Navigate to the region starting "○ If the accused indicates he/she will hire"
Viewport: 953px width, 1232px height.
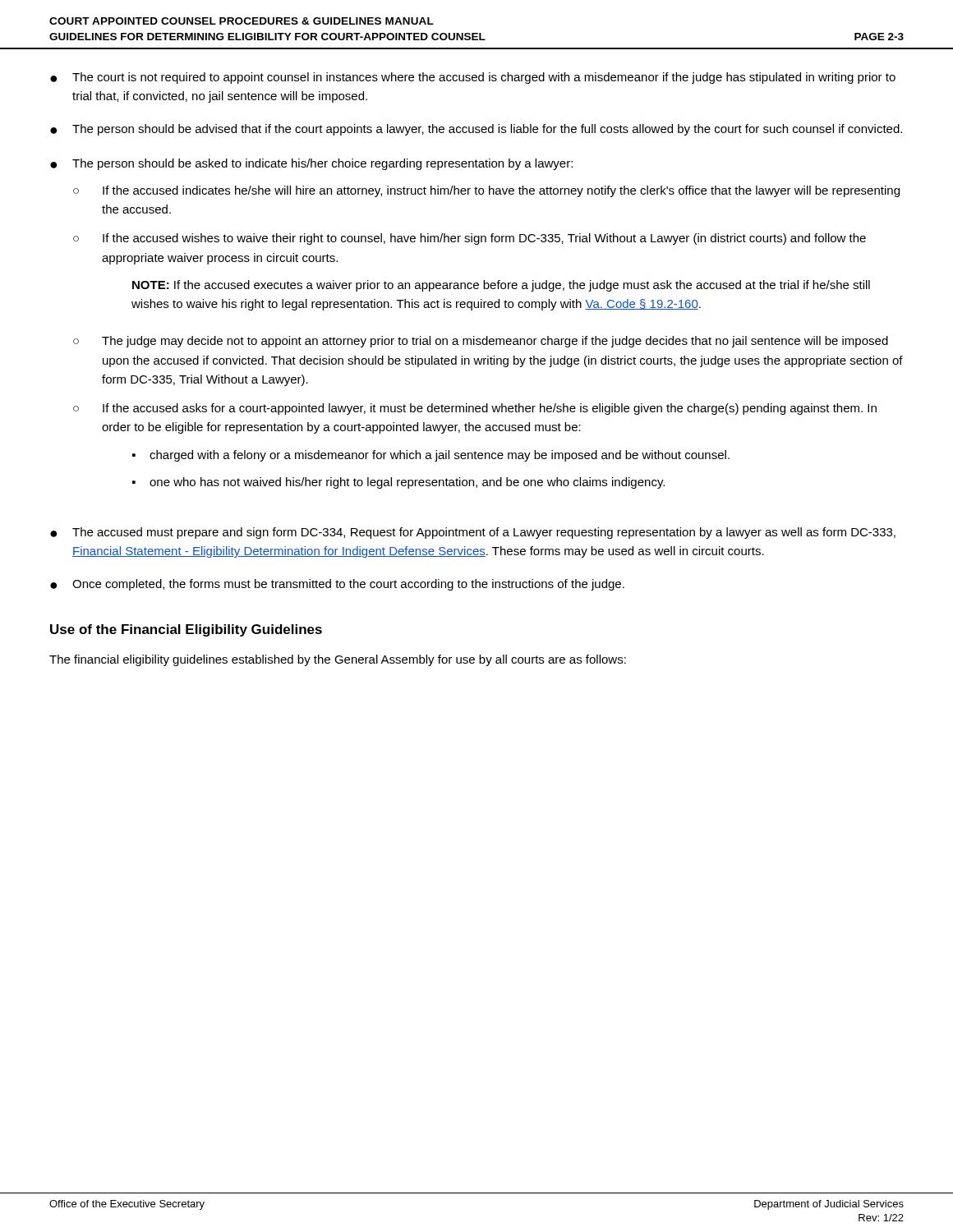click(488, 200)
